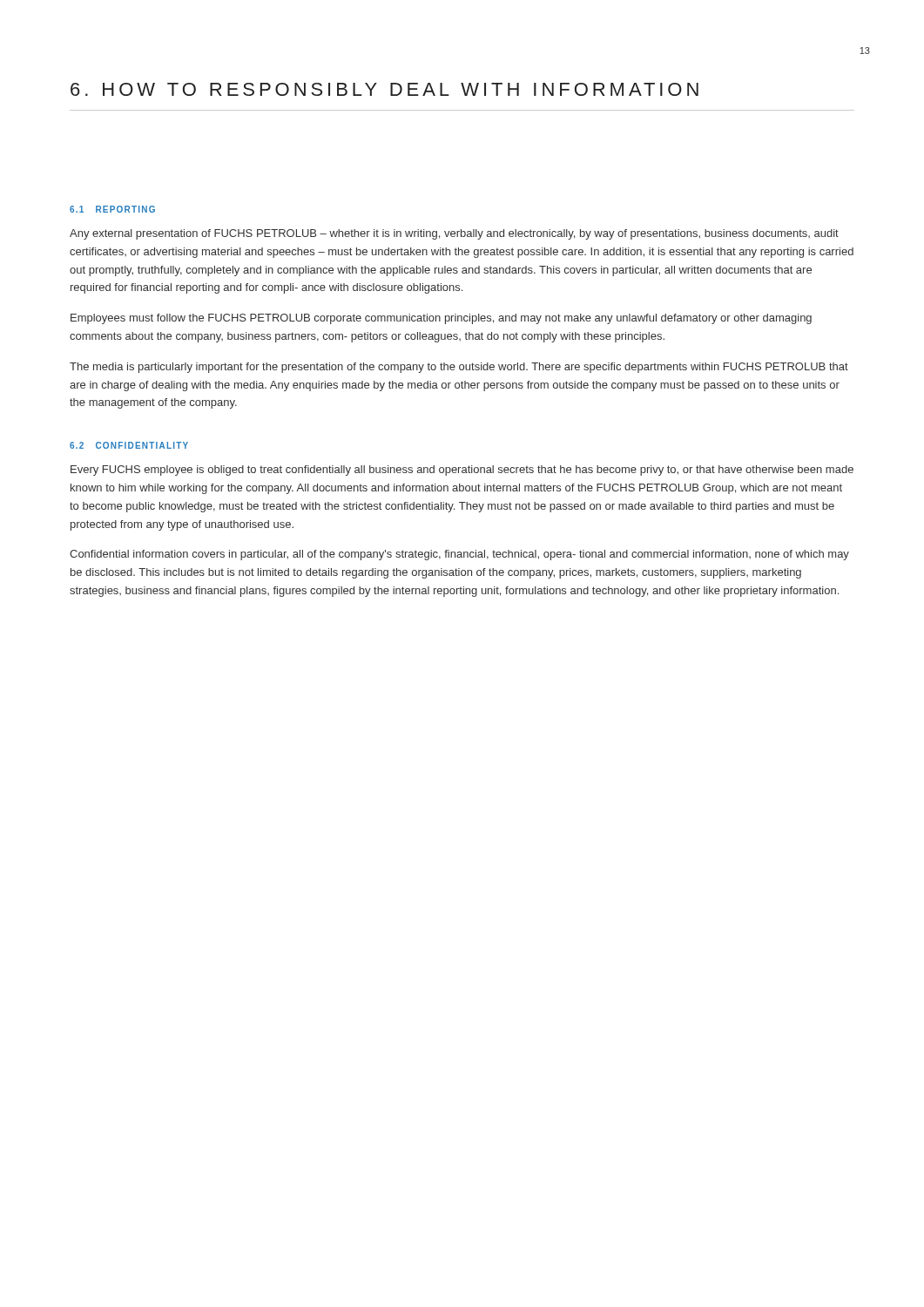Find the block on this page that starts "Any external presentation of FUCHS"

click(462, 260)
